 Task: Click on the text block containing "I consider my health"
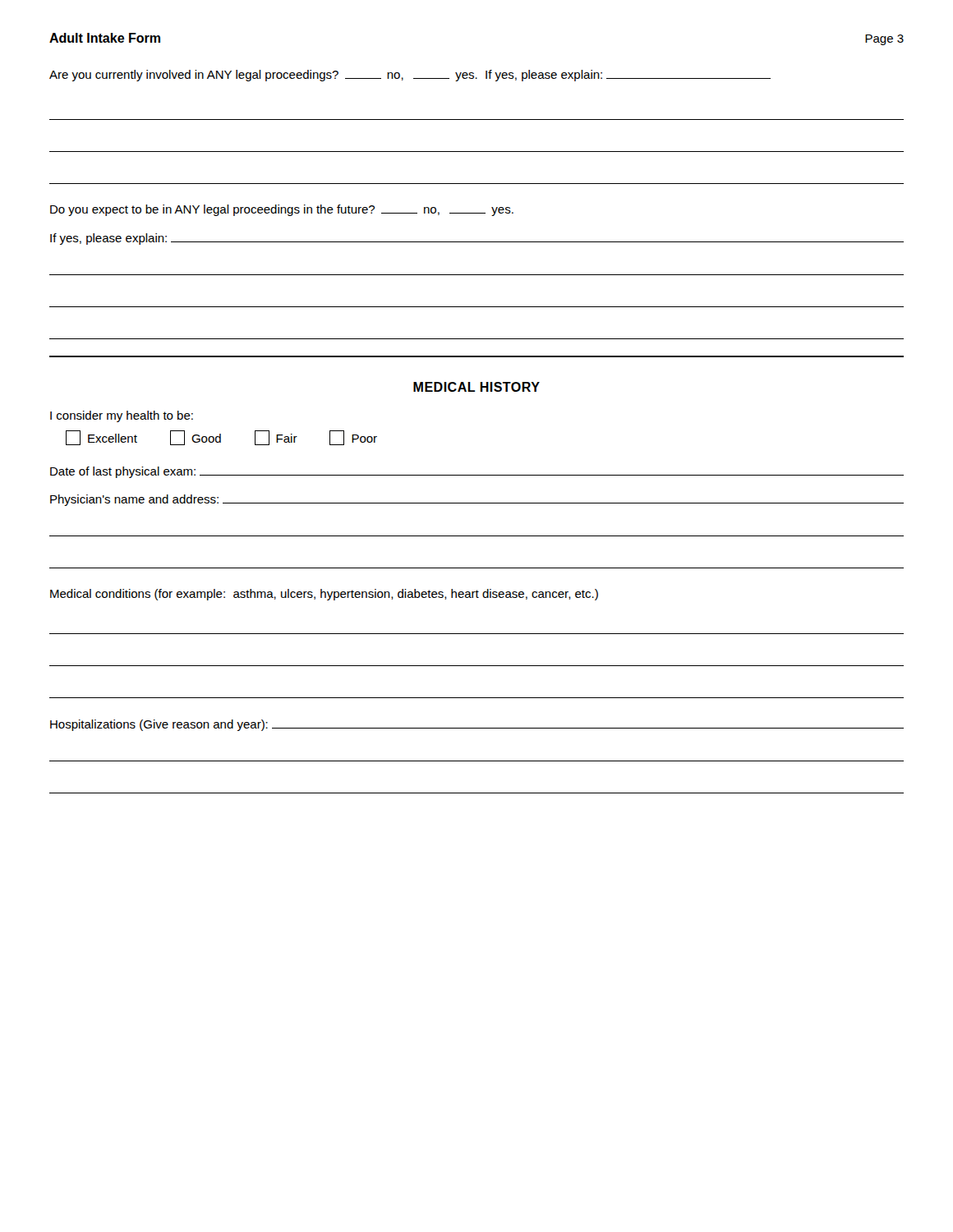(x=122, y=415)
